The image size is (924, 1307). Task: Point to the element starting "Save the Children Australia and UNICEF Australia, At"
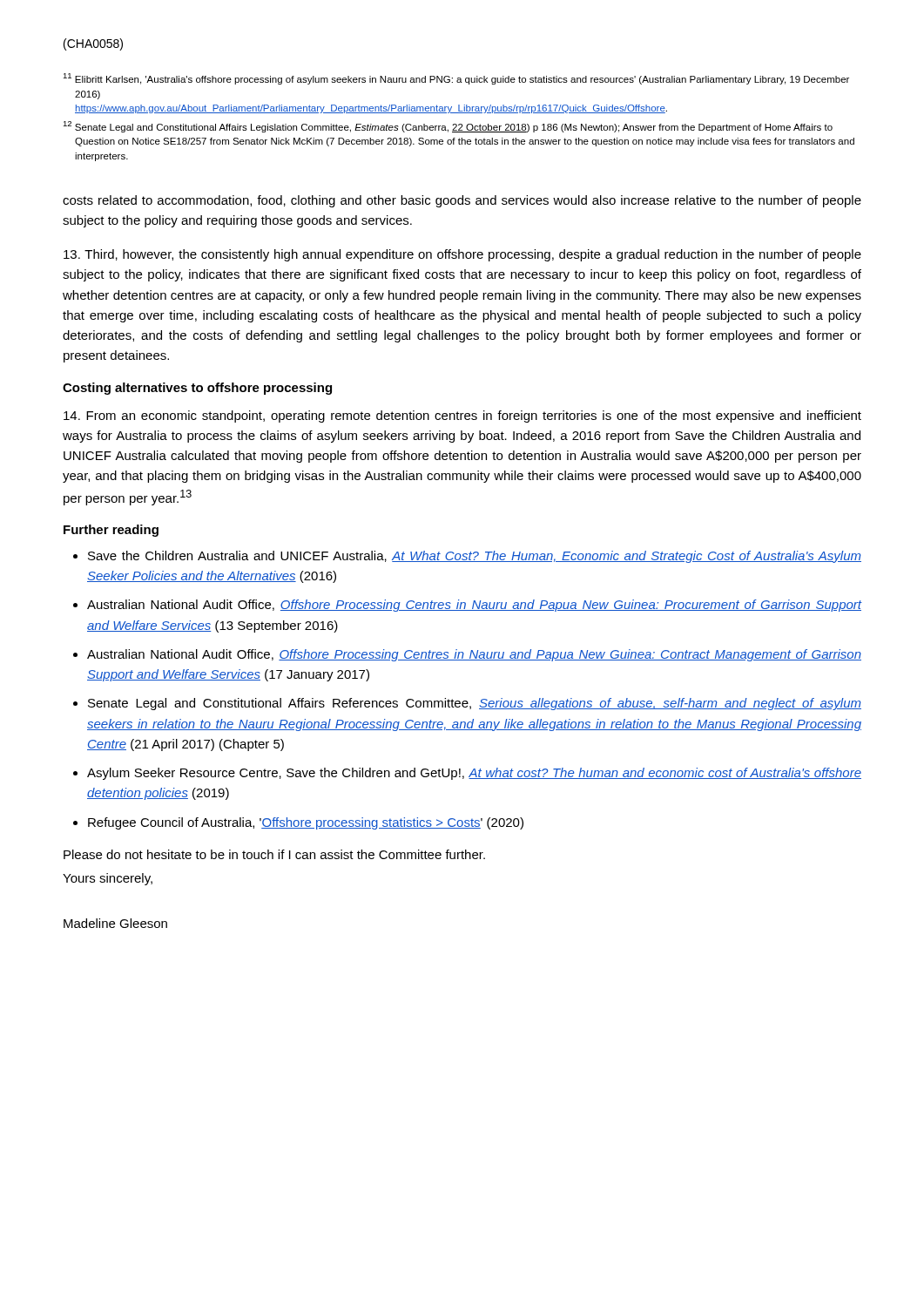pyautogui.click(x=474, y=566)
